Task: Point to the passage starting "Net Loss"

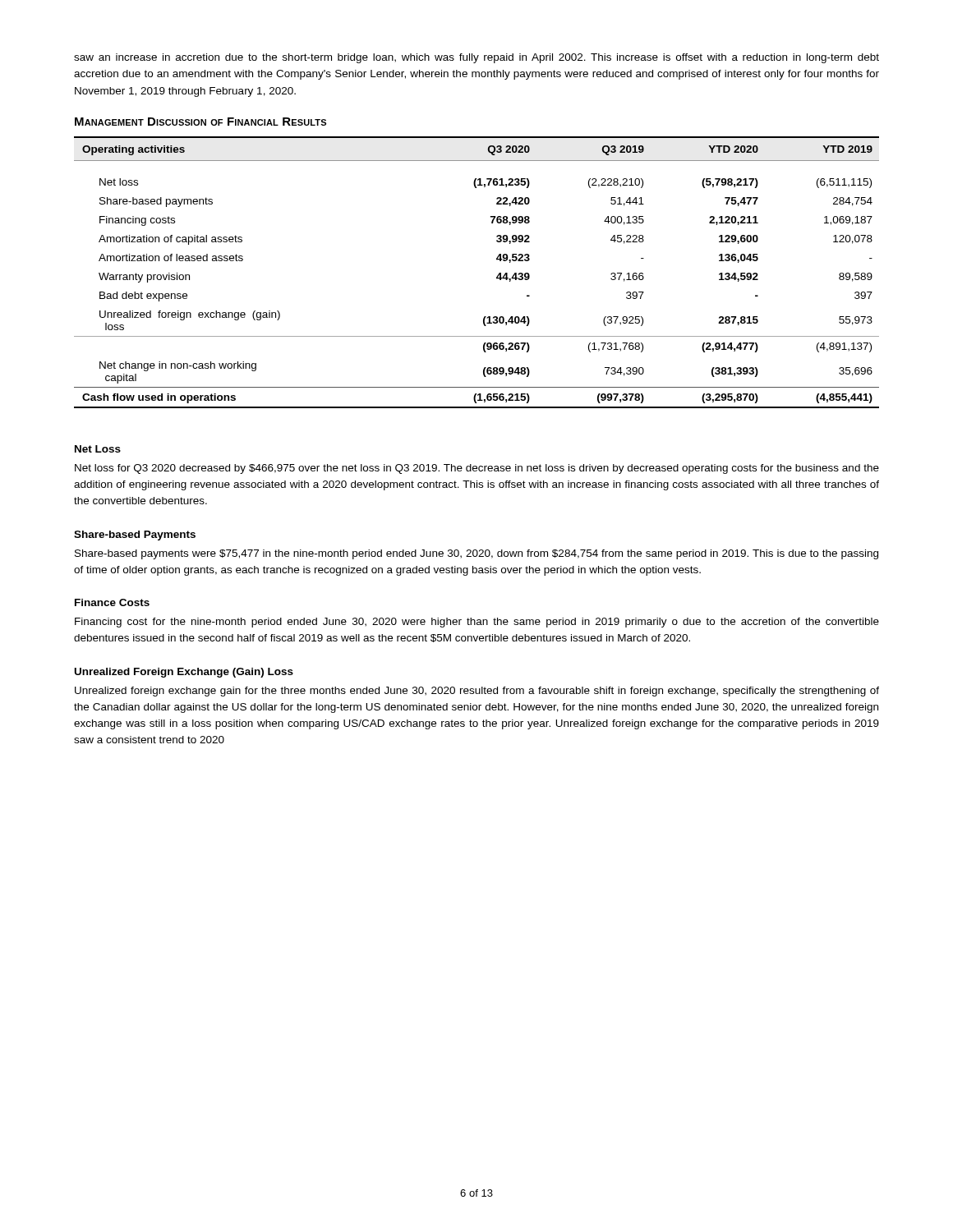Action: (x=97, y=449)
